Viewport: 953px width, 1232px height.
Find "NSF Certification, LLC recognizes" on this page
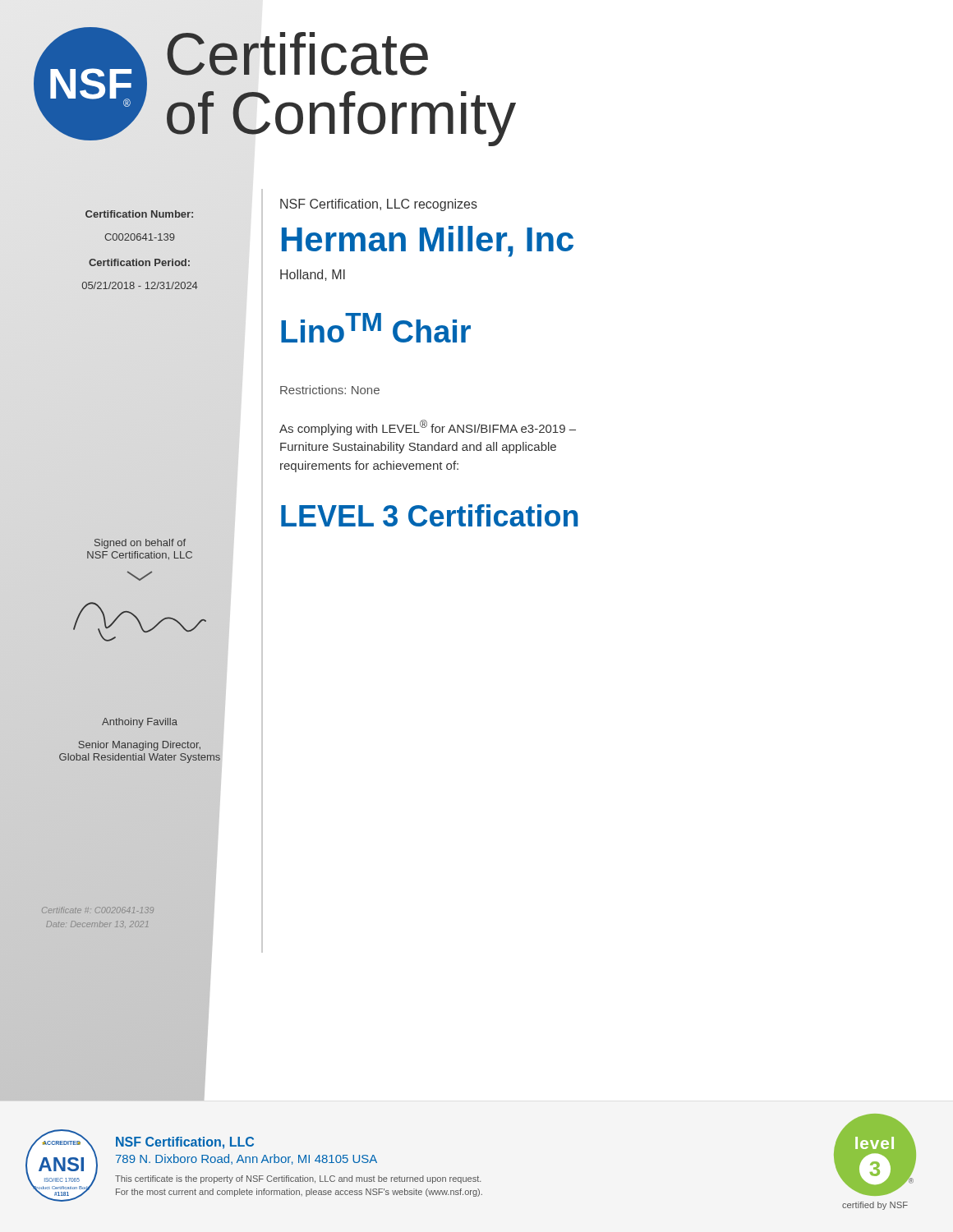click(379, 205)
